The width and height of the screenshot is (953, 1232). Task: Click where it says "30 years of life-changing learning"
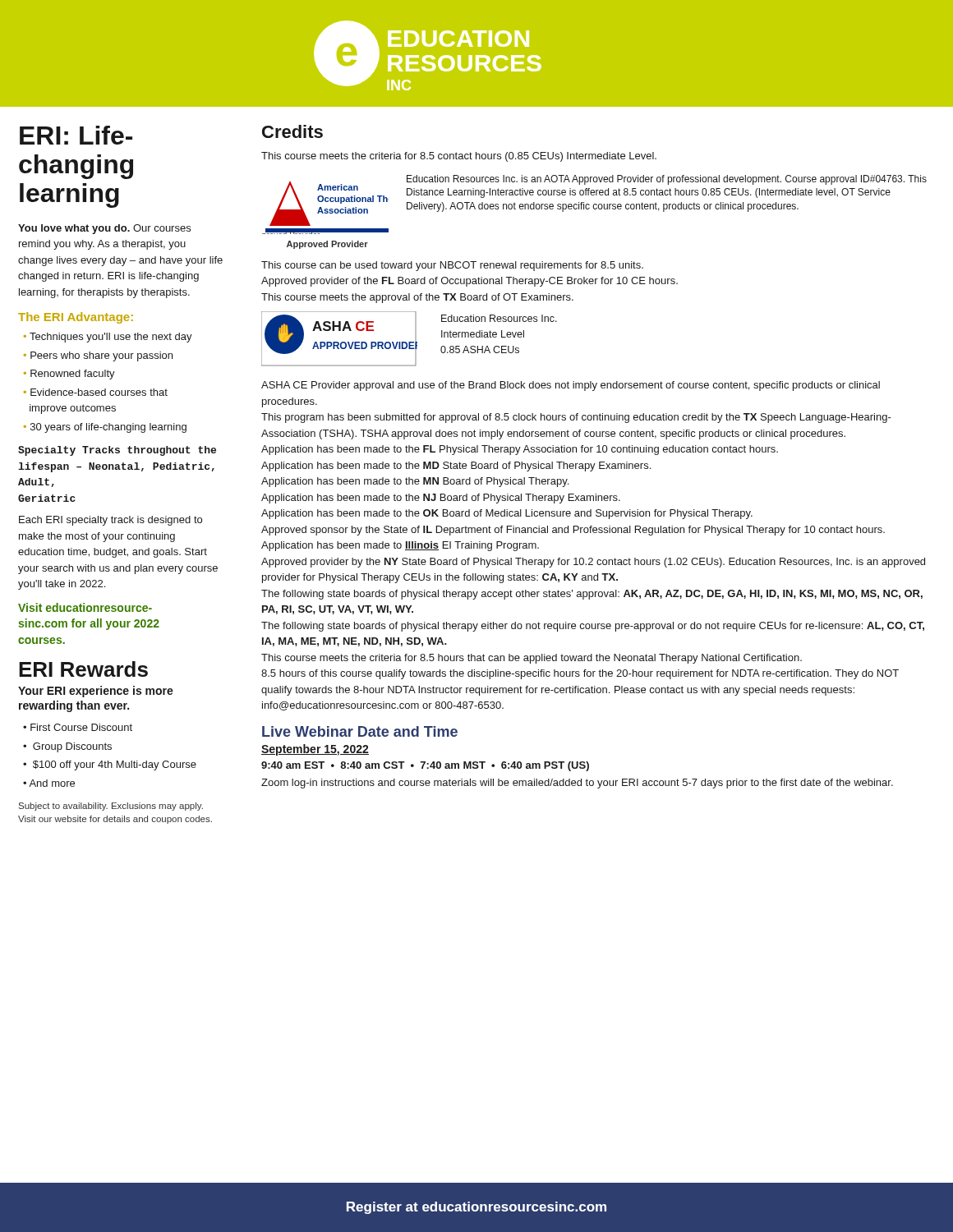click(108, 426)
